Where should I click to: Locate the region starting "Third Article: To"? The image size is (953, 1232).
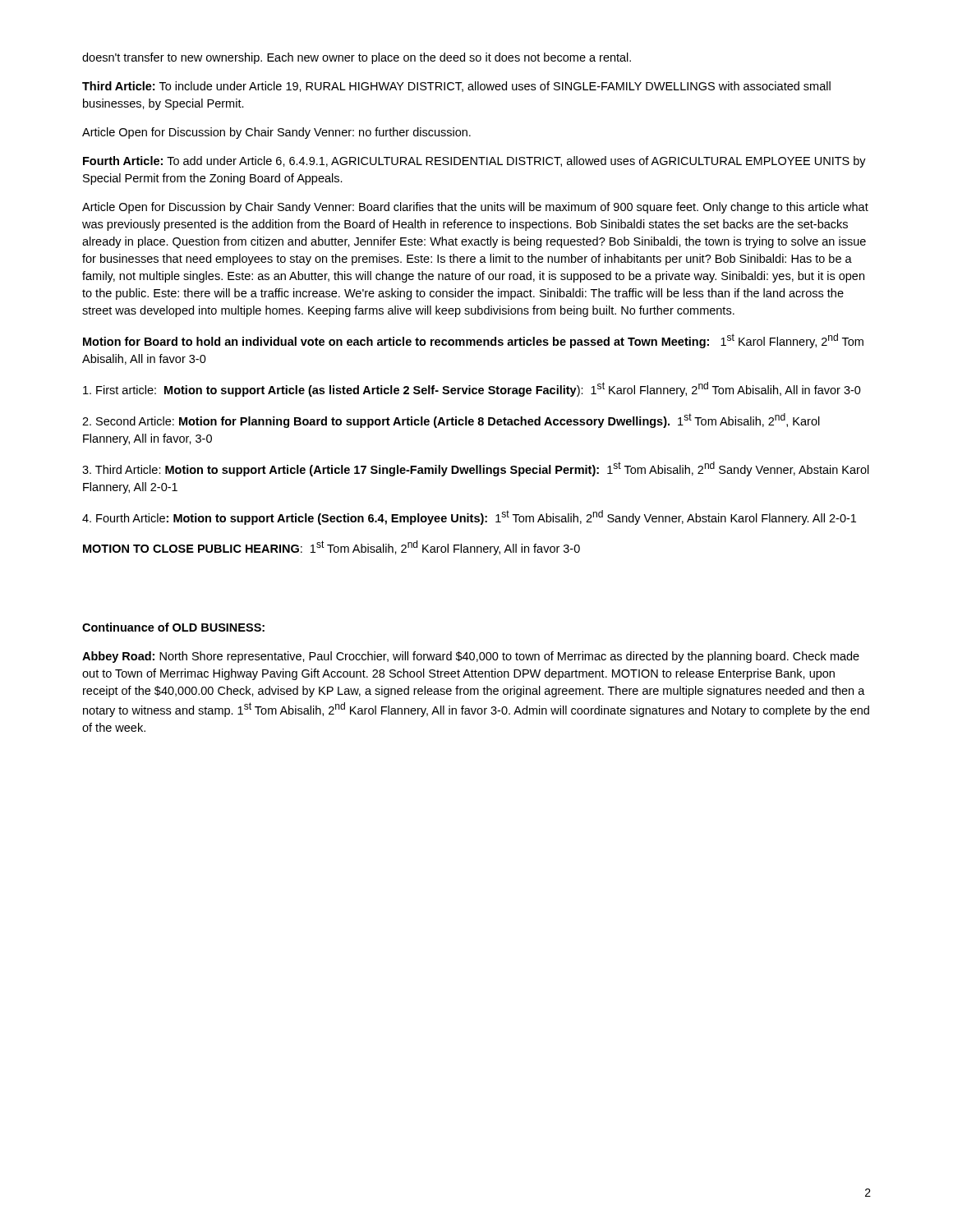tap(457, 95)
